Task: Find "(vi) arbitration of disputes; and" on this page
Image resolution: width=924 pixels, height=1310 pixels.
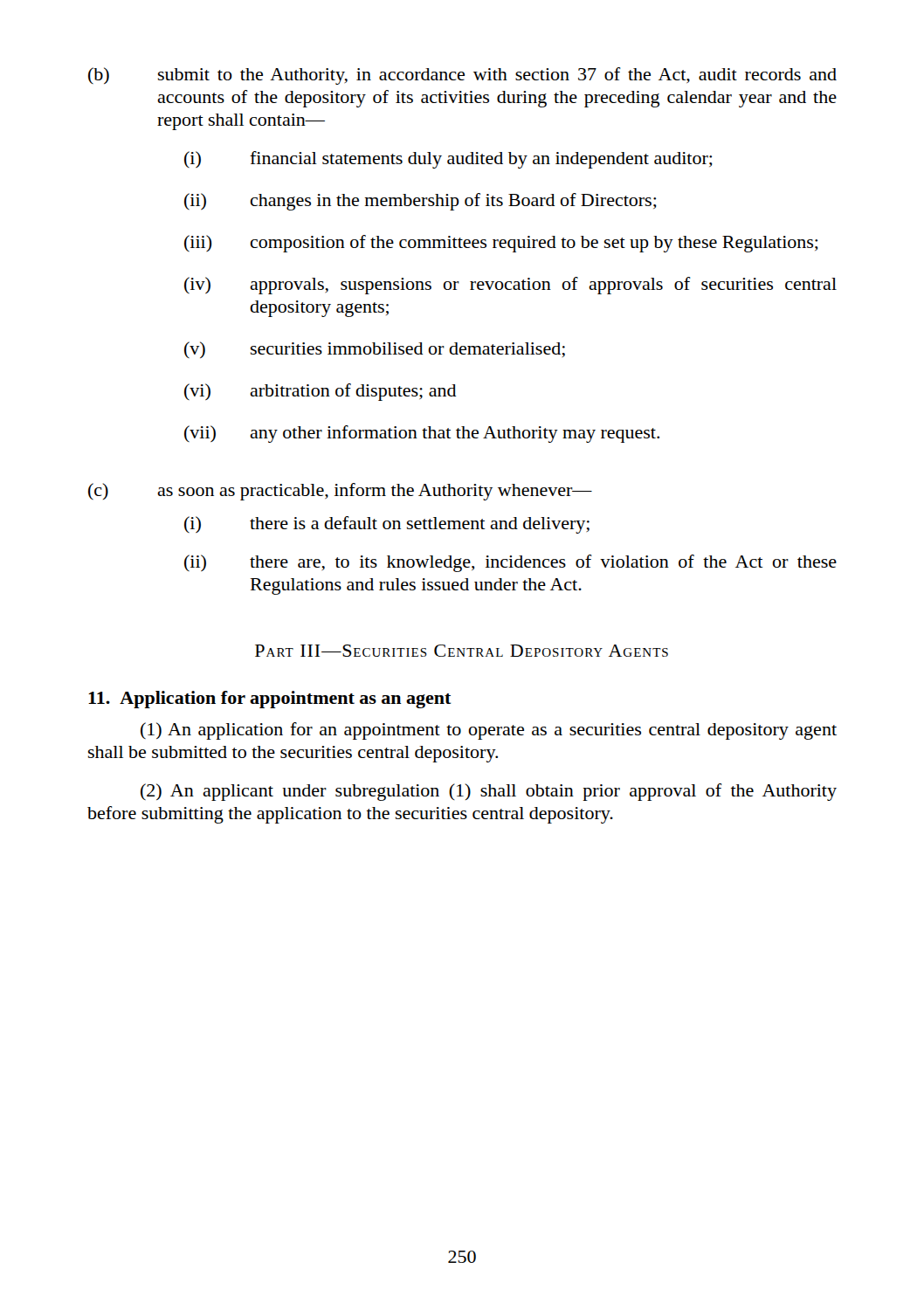Action: click(x=321, y=392)
